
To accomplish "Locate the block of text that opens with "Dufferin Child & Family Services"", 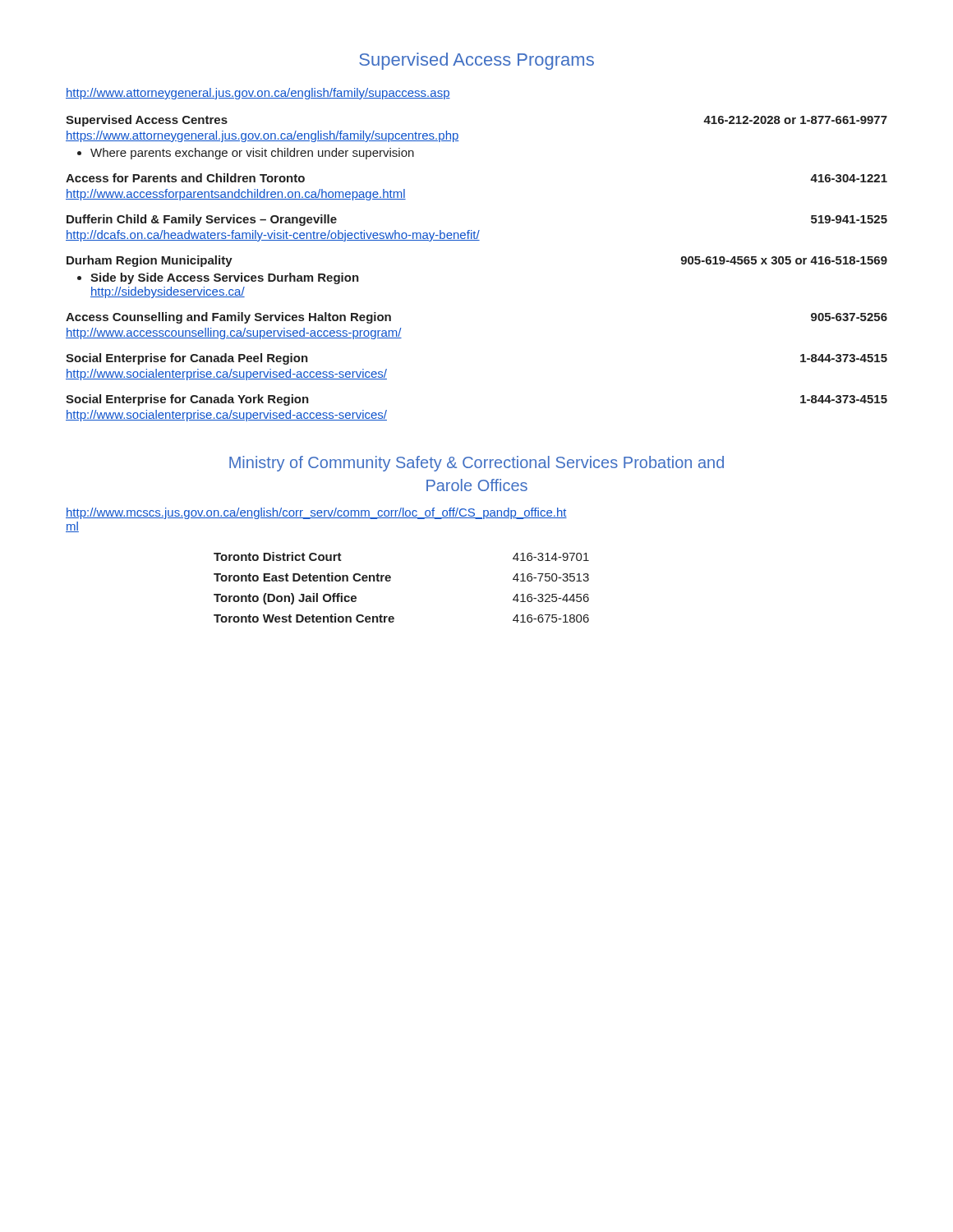I will 476,227.
